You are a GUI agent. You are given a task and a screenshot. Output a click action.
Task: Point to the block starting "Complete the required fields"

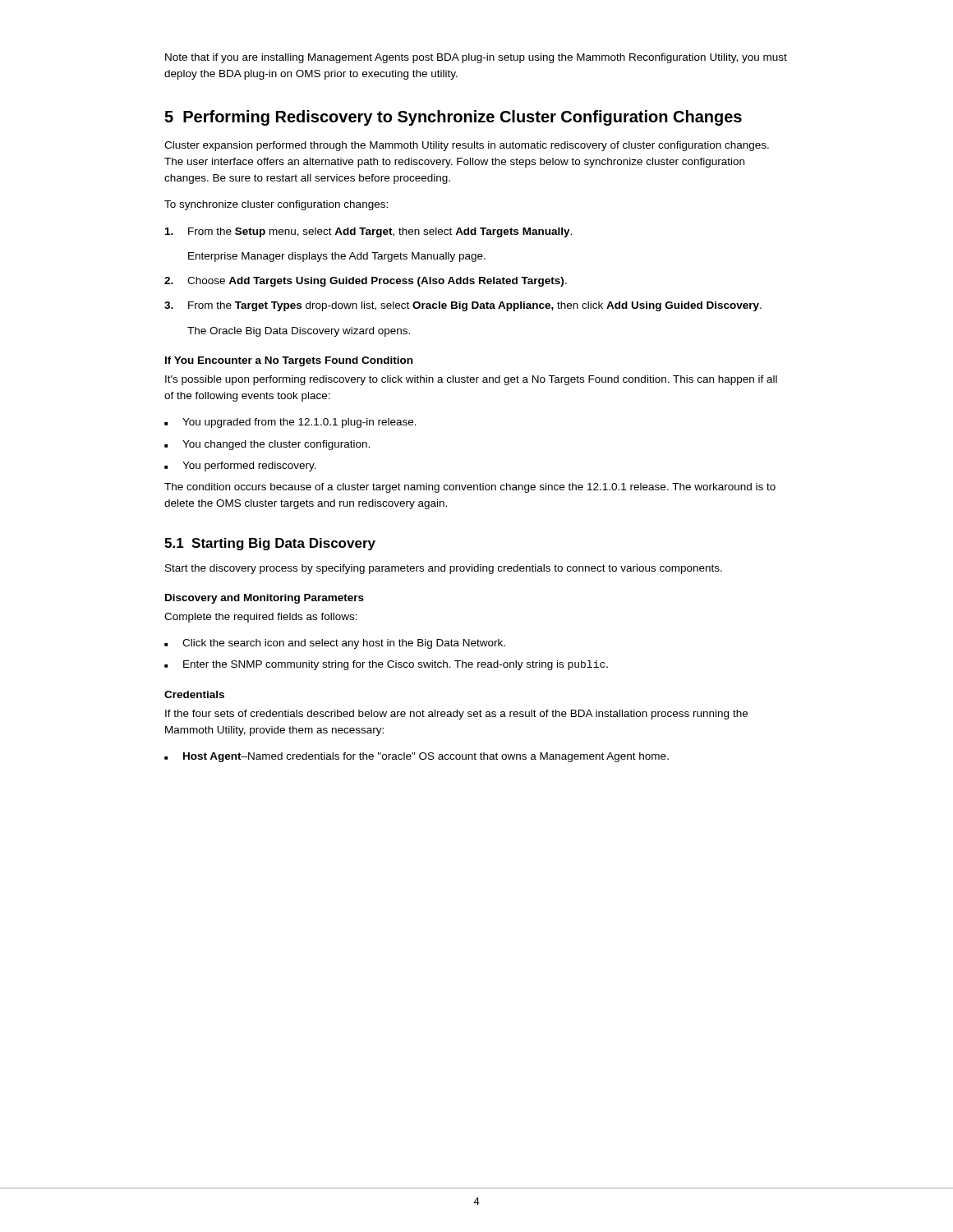pos(261,616)
